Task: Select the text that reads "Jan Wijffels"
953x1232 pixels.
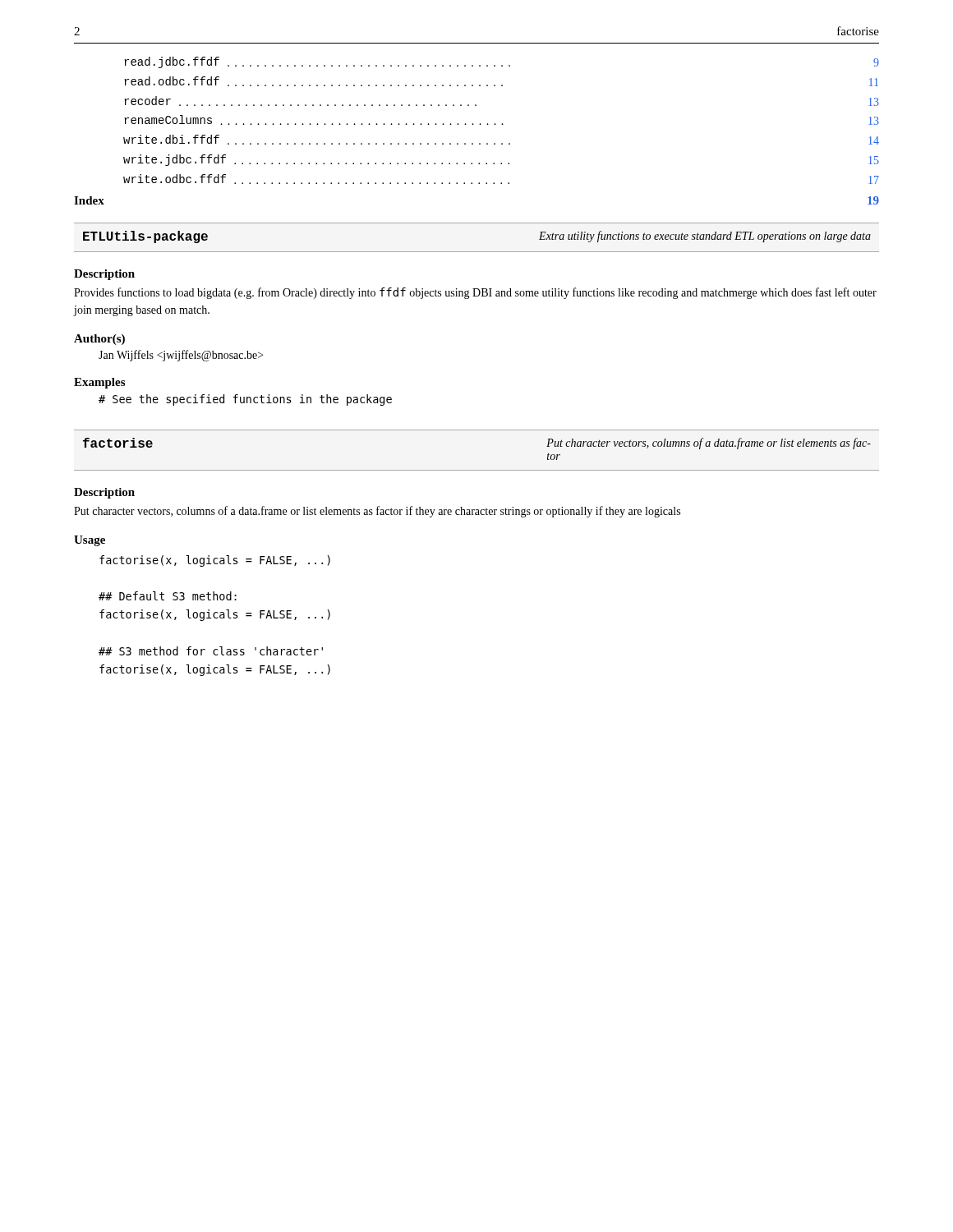Action: pyautogui.click(x=181, y=355)
